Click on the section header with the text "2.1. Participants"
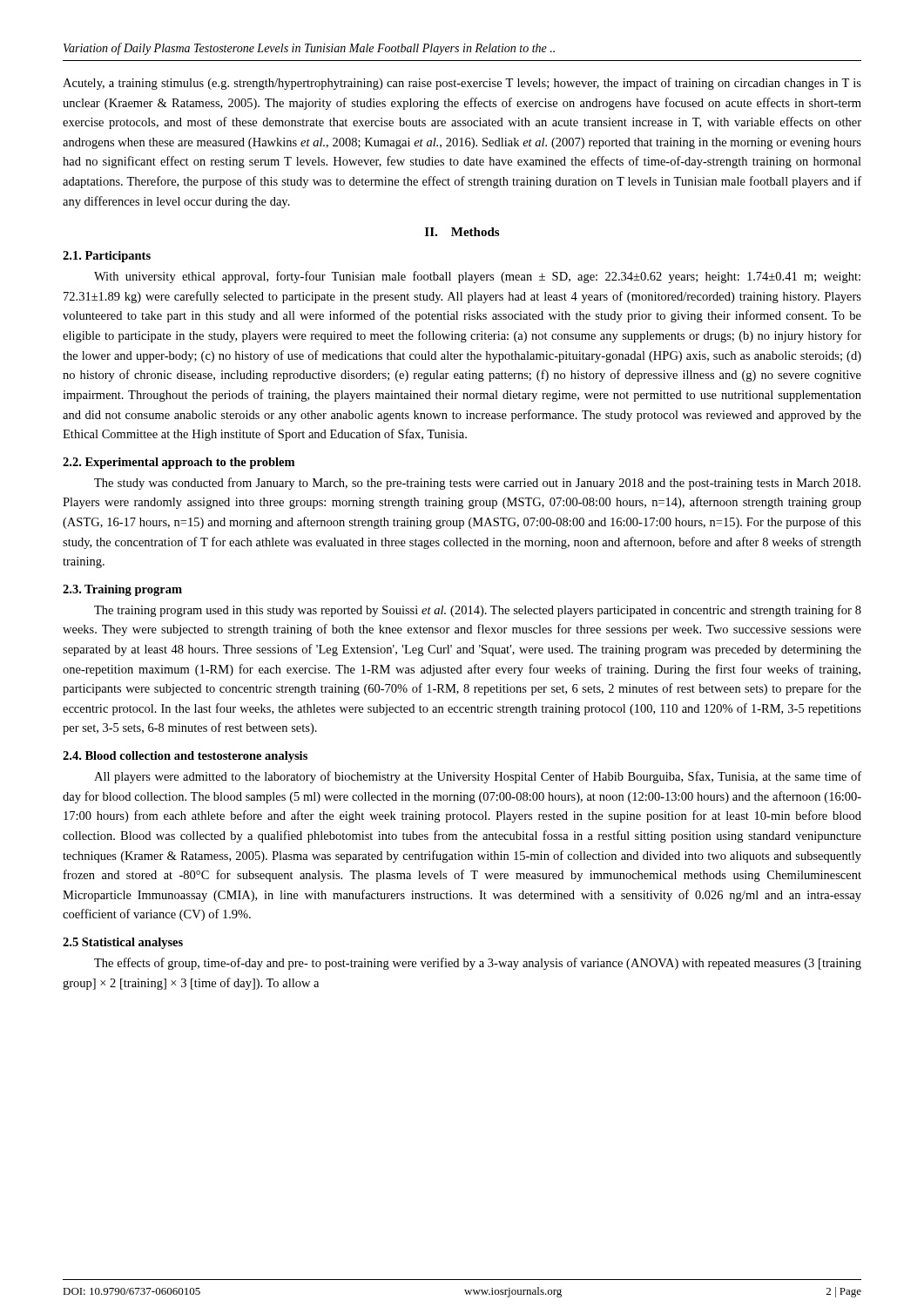Screen dimensions: 1307x924 coord(107,256)
